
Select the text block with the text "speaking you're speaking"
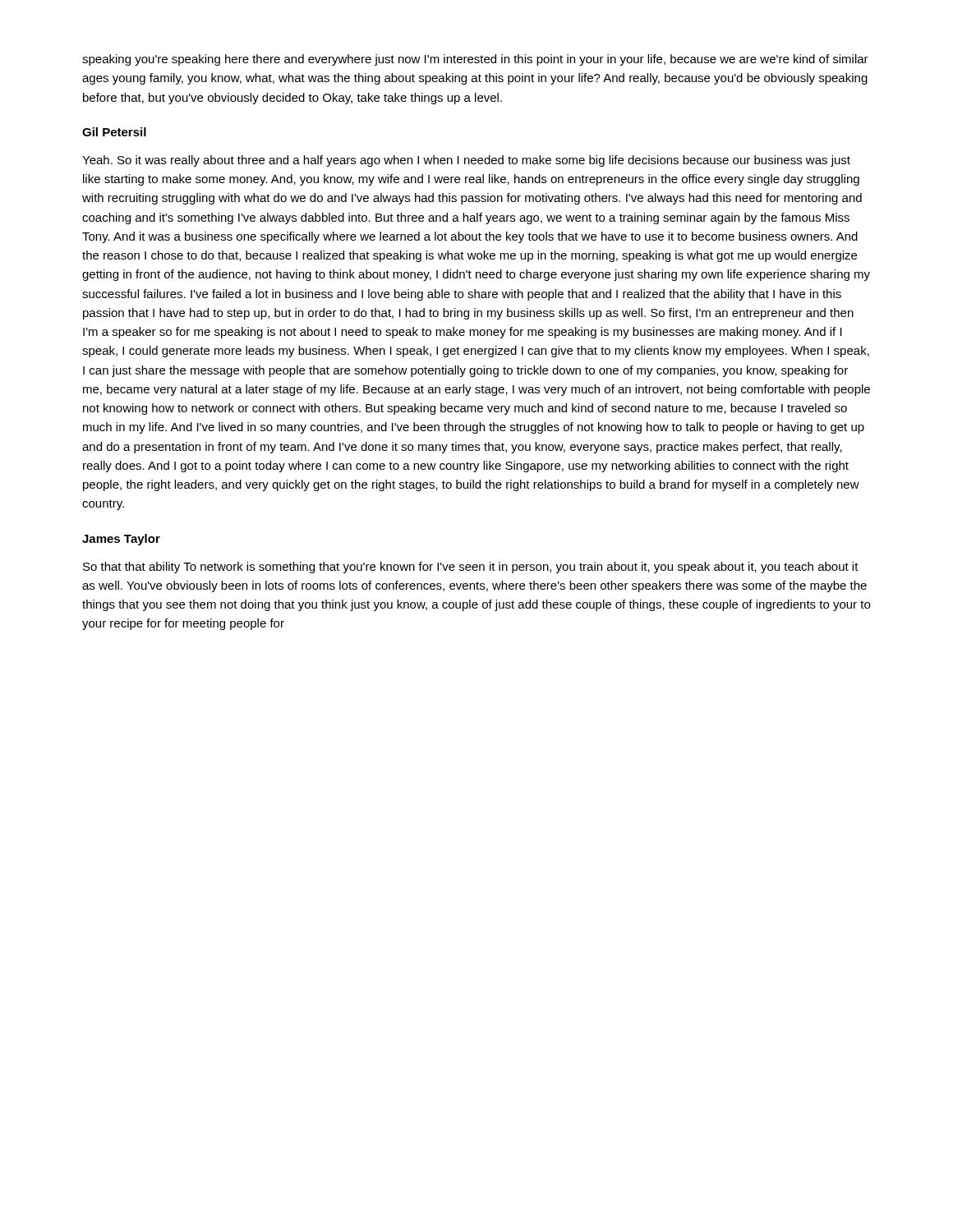pos(475,78)
